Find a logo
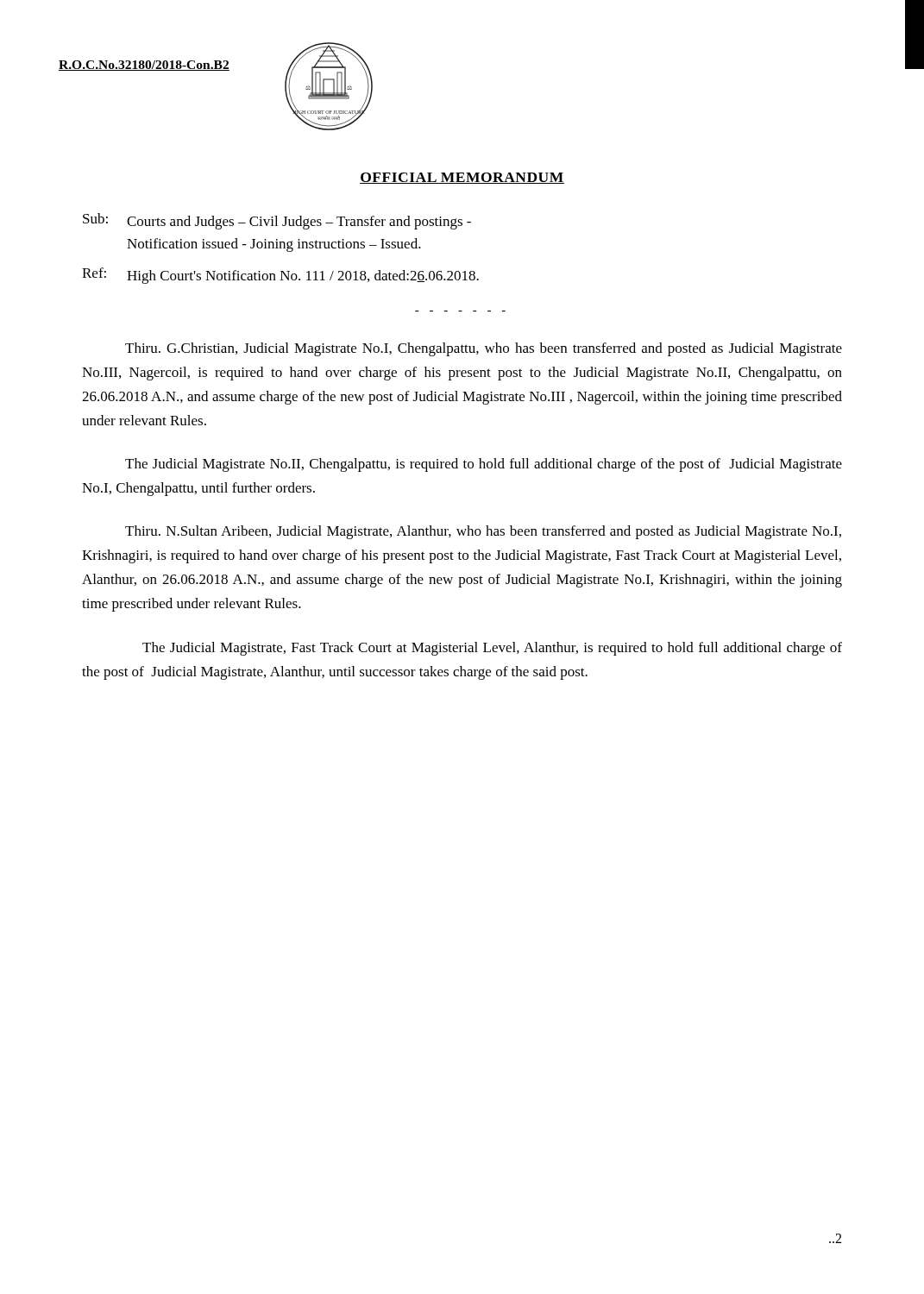This screenshot has width=924, height=1294. (x=328, y=91)
